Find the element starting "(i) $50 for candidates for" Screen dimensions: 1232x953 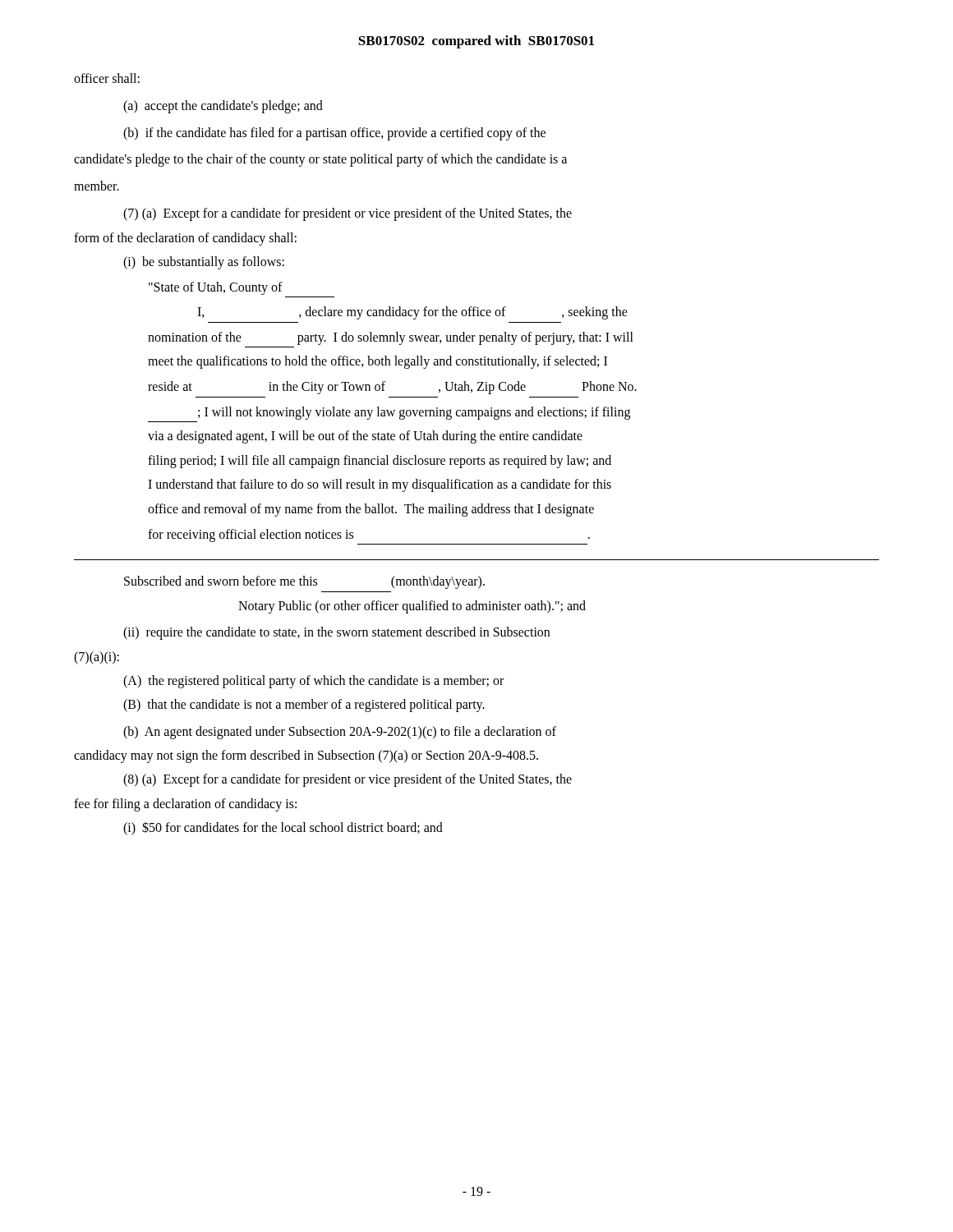pos(283,828)
